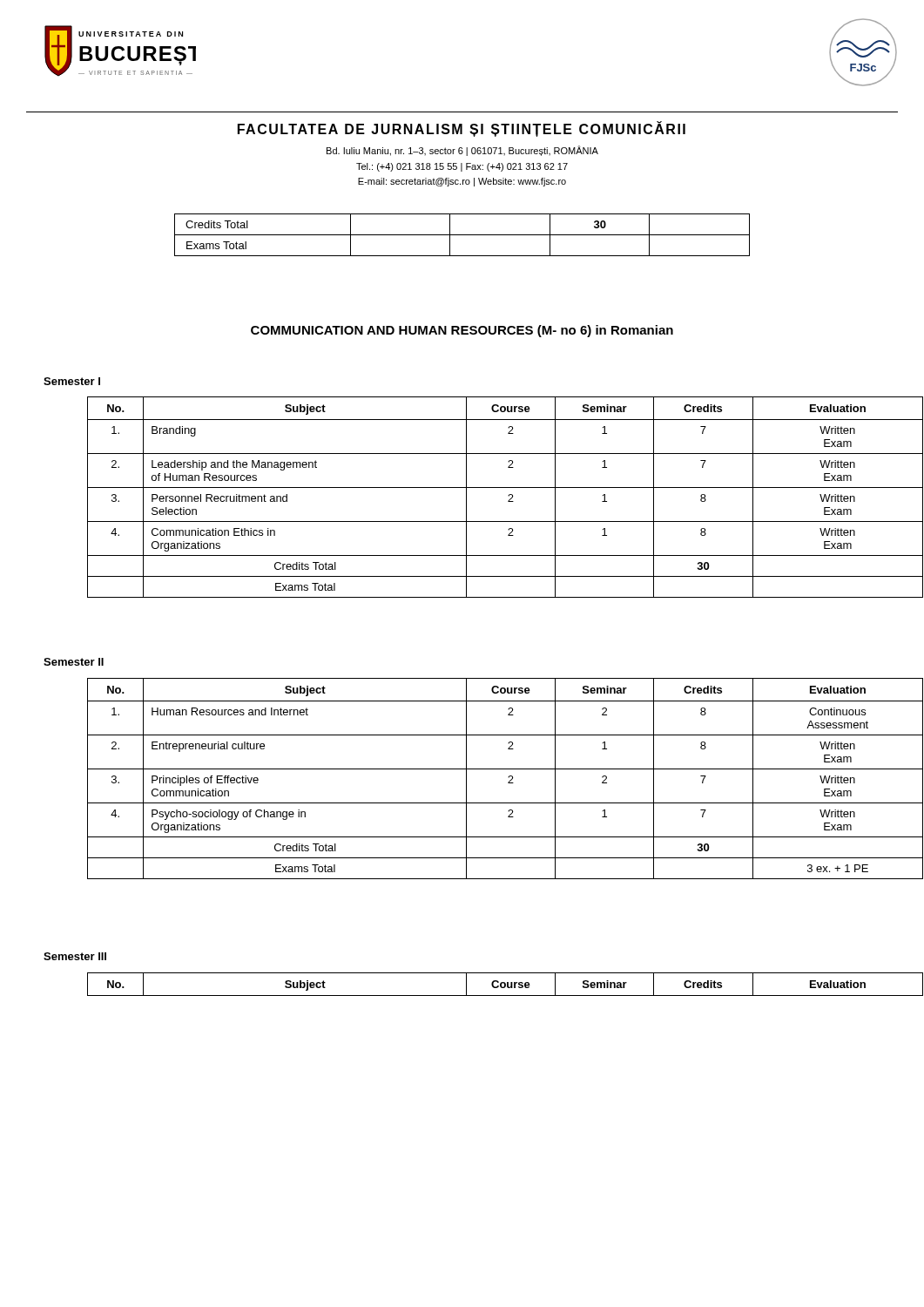Find "Semester III" on this page
Image resolution: width=924 pixels, height=1307 pixels.
(75, 956)
